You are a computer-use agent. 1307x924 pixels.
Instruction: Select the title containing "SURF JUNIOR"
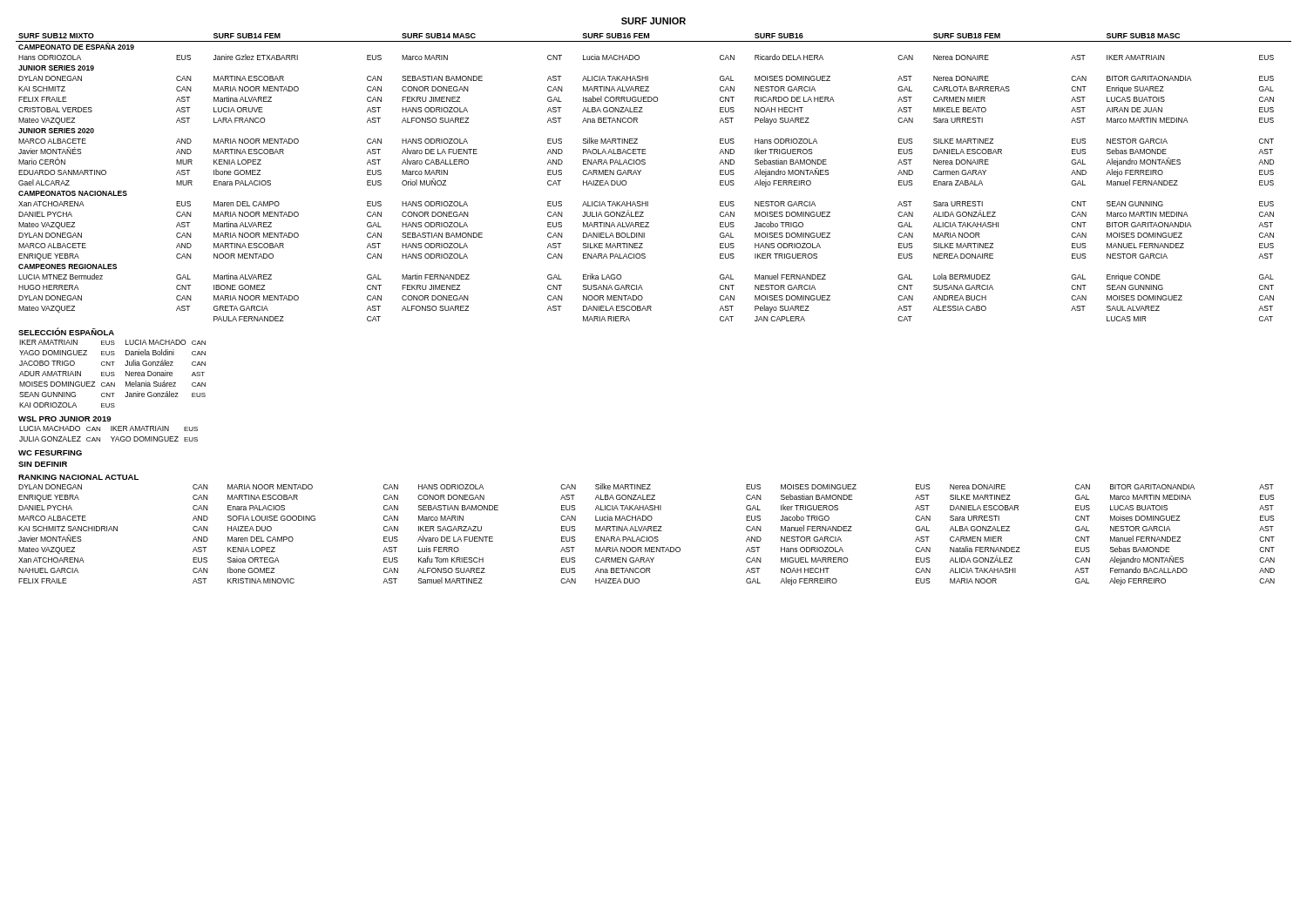click(654, 21)
